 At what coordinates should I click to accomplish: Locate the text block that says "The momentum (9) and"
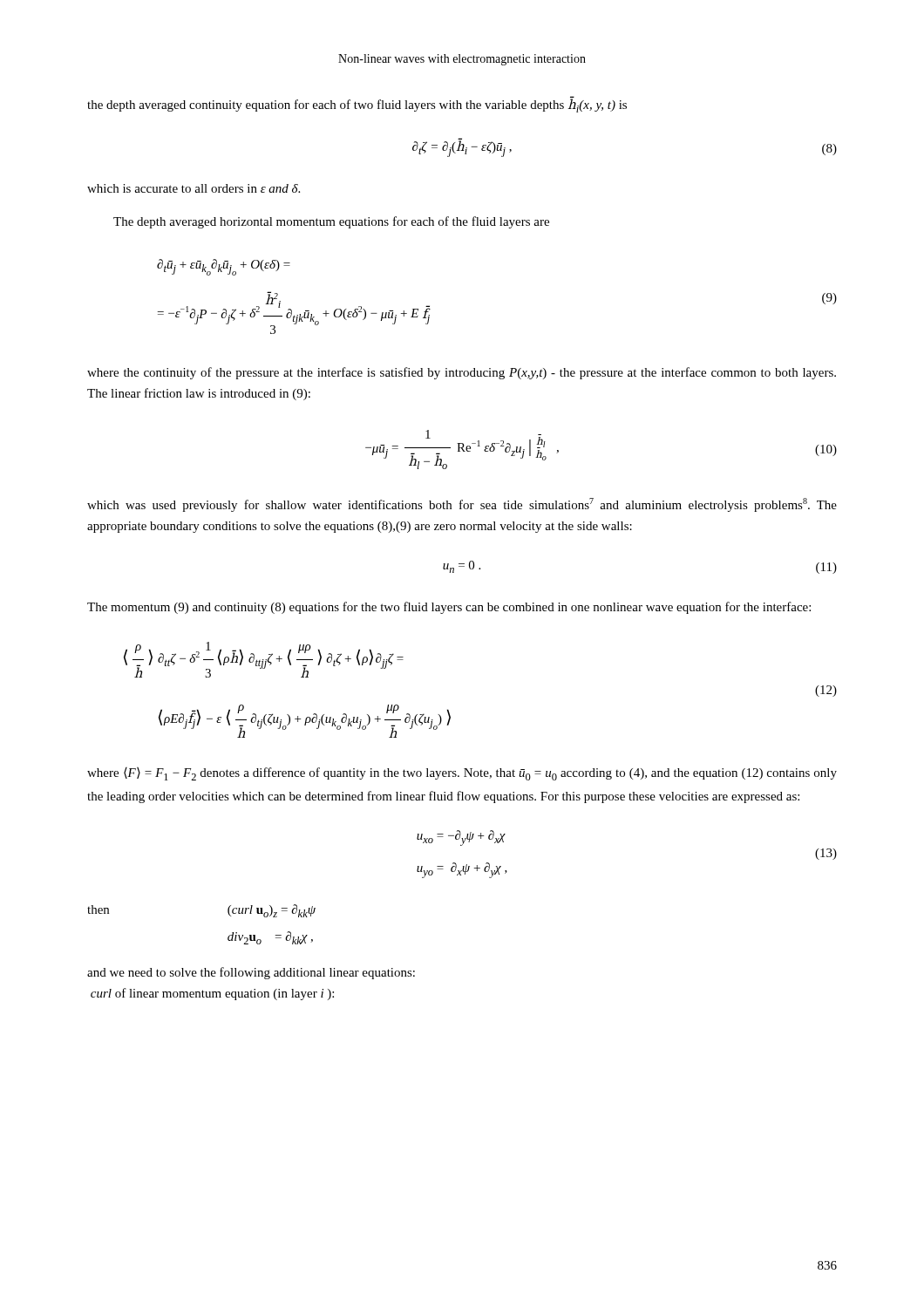[x=450, y=607]
